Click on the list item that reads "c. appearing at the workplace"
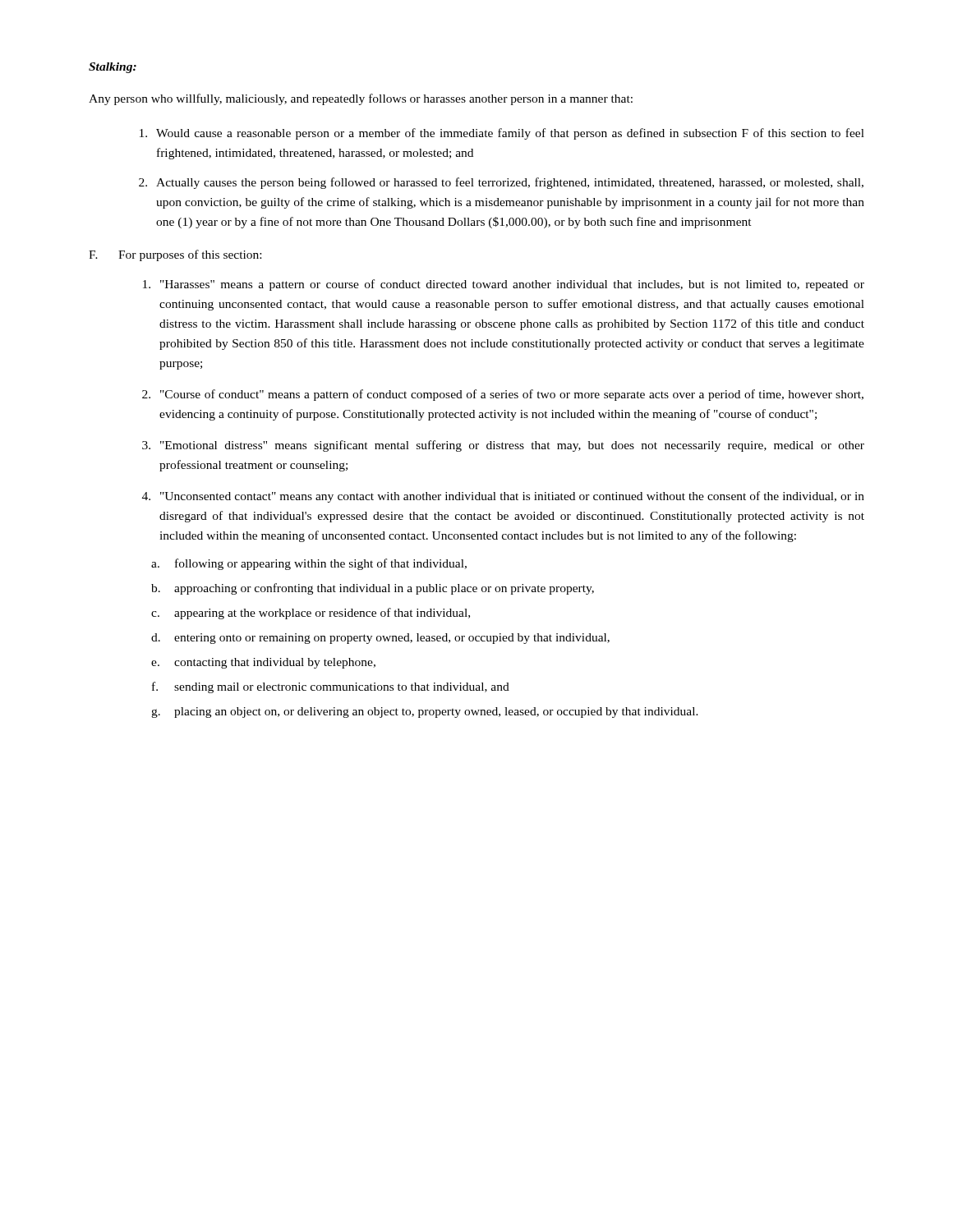The height and width of the screenshot is (1232, 953). [x=311, y=614]
